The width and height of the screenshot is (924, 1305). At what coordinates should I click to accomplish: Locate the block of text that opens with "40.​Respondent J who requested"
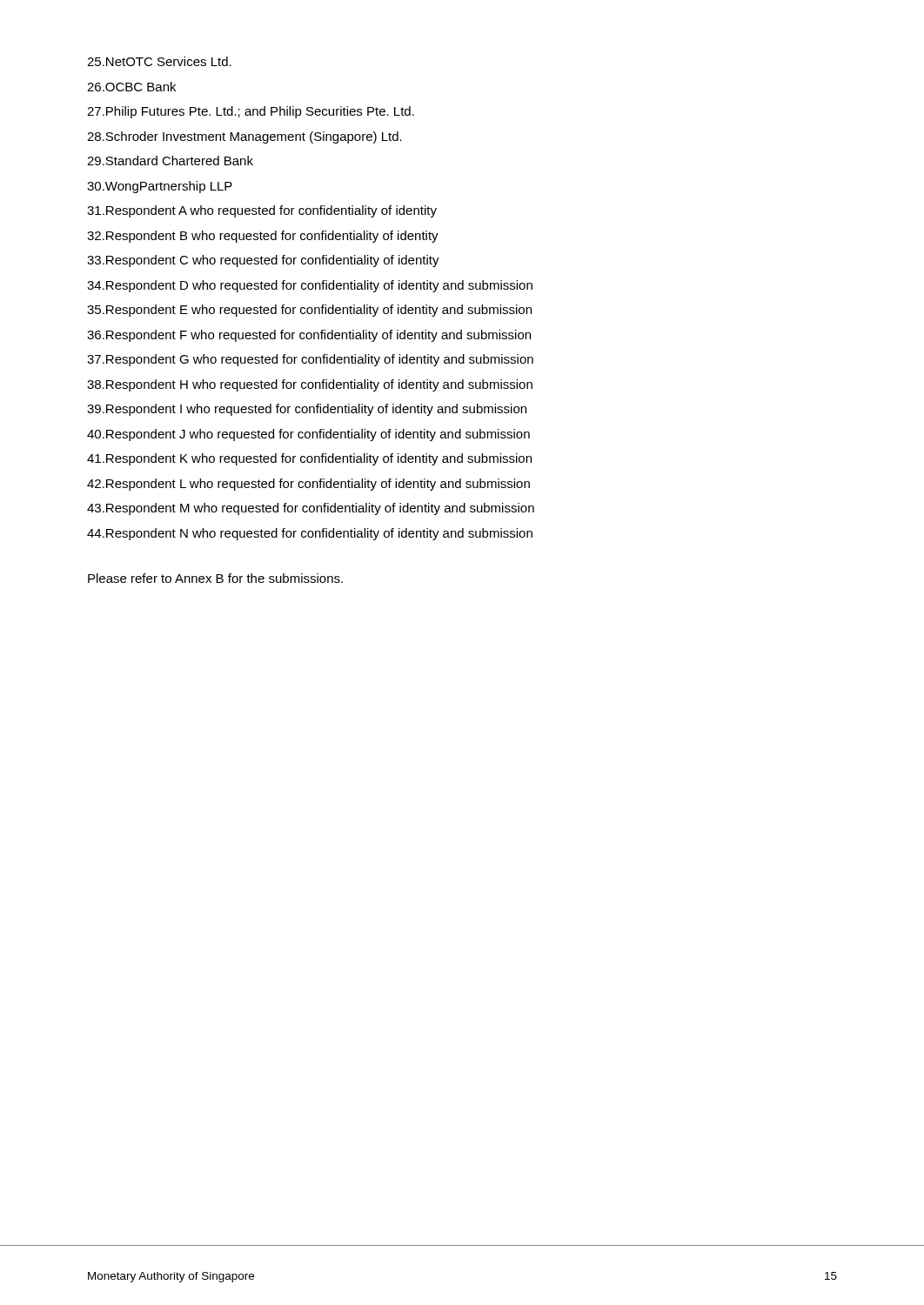click(x=309, y=433)
